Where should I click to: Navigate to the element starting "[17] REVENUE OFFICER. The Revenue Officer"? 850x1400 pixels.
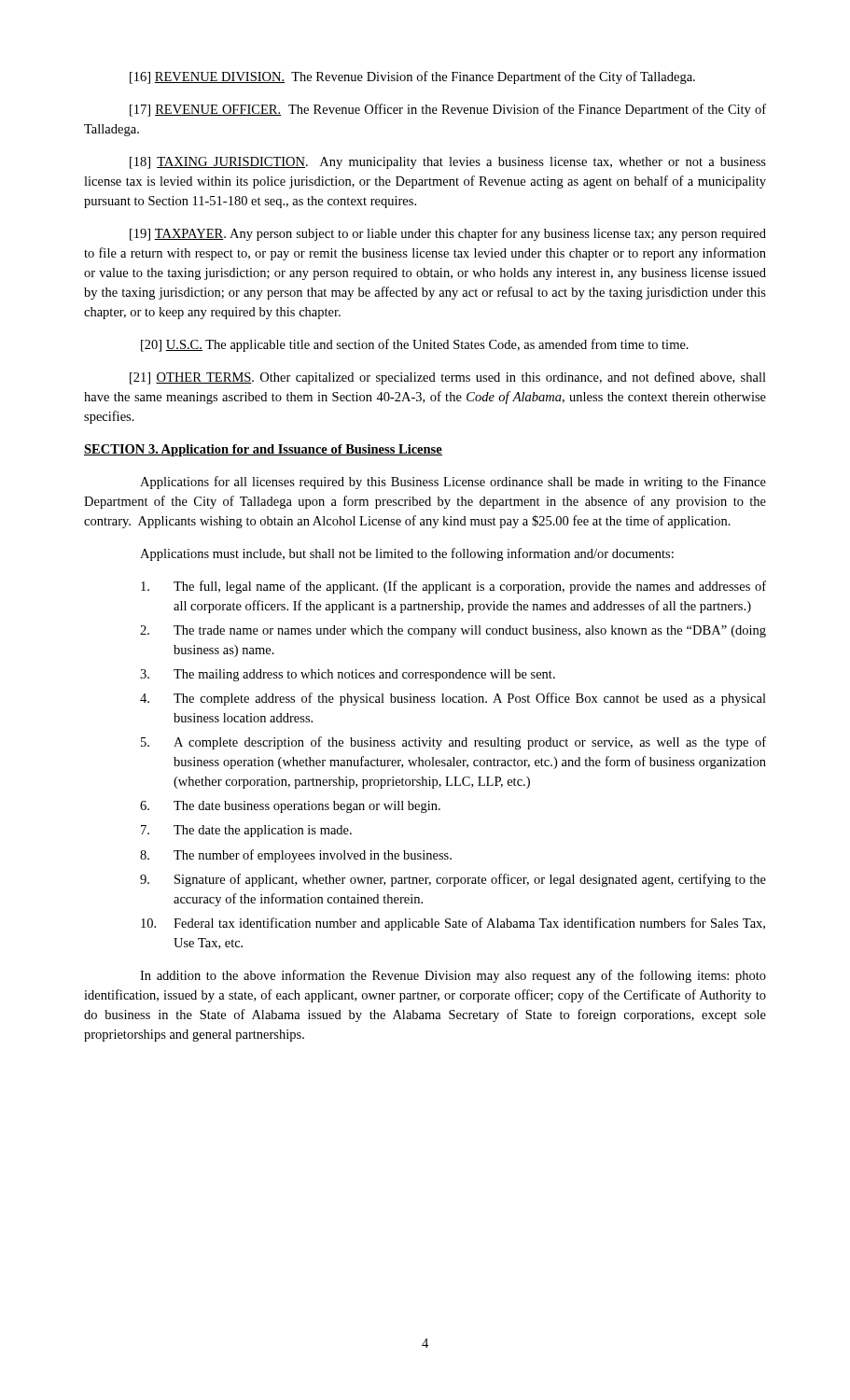point(425,119)
